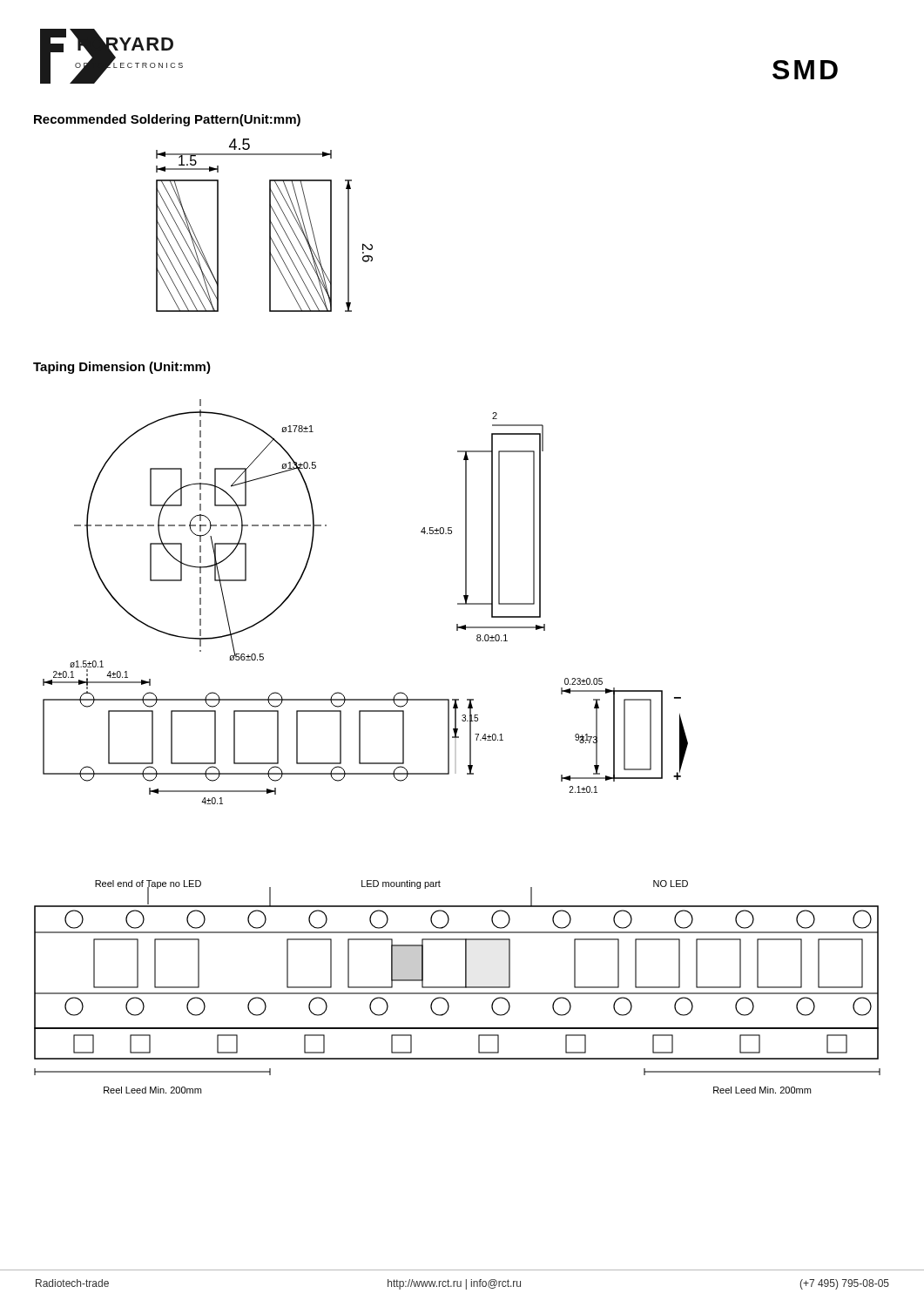Select the text starting "Taping Dimension (Unit:mm)"
Image resolution: width=924 pixels, height=1307 pixels.
122,366
